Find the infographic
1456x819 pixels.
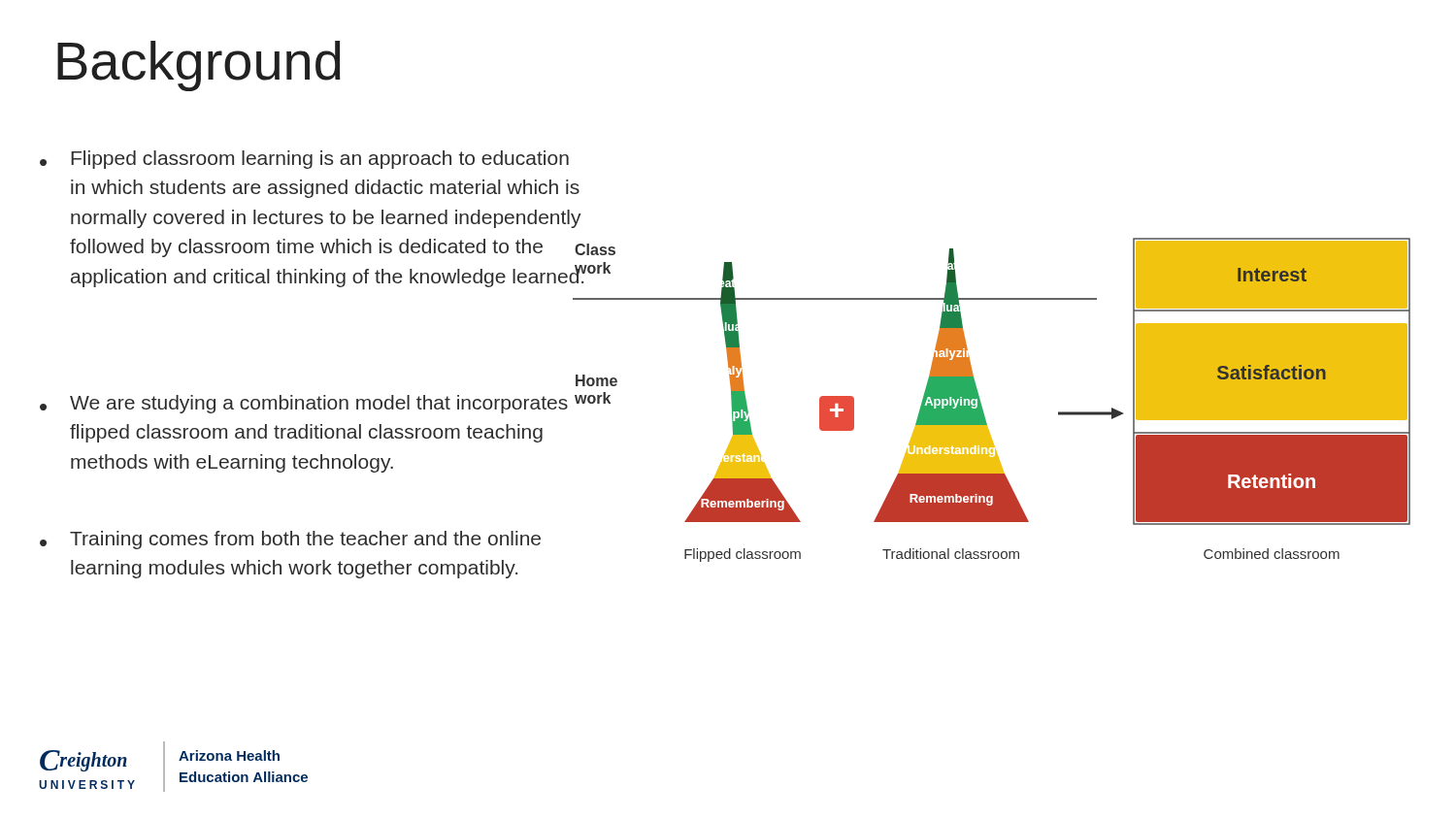click(1000, 381)
